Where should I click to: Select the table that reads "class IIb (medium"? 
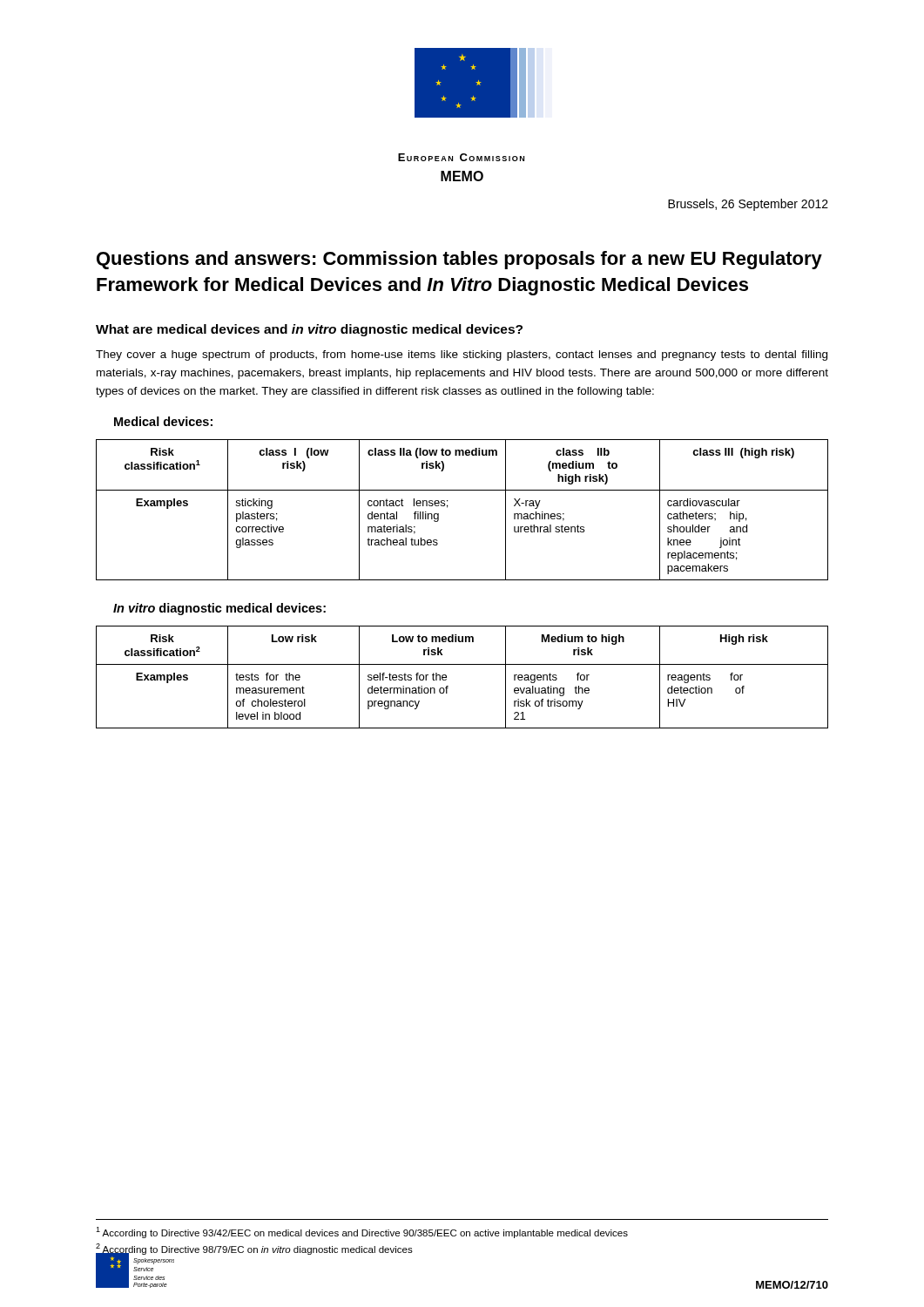(462, 510)
